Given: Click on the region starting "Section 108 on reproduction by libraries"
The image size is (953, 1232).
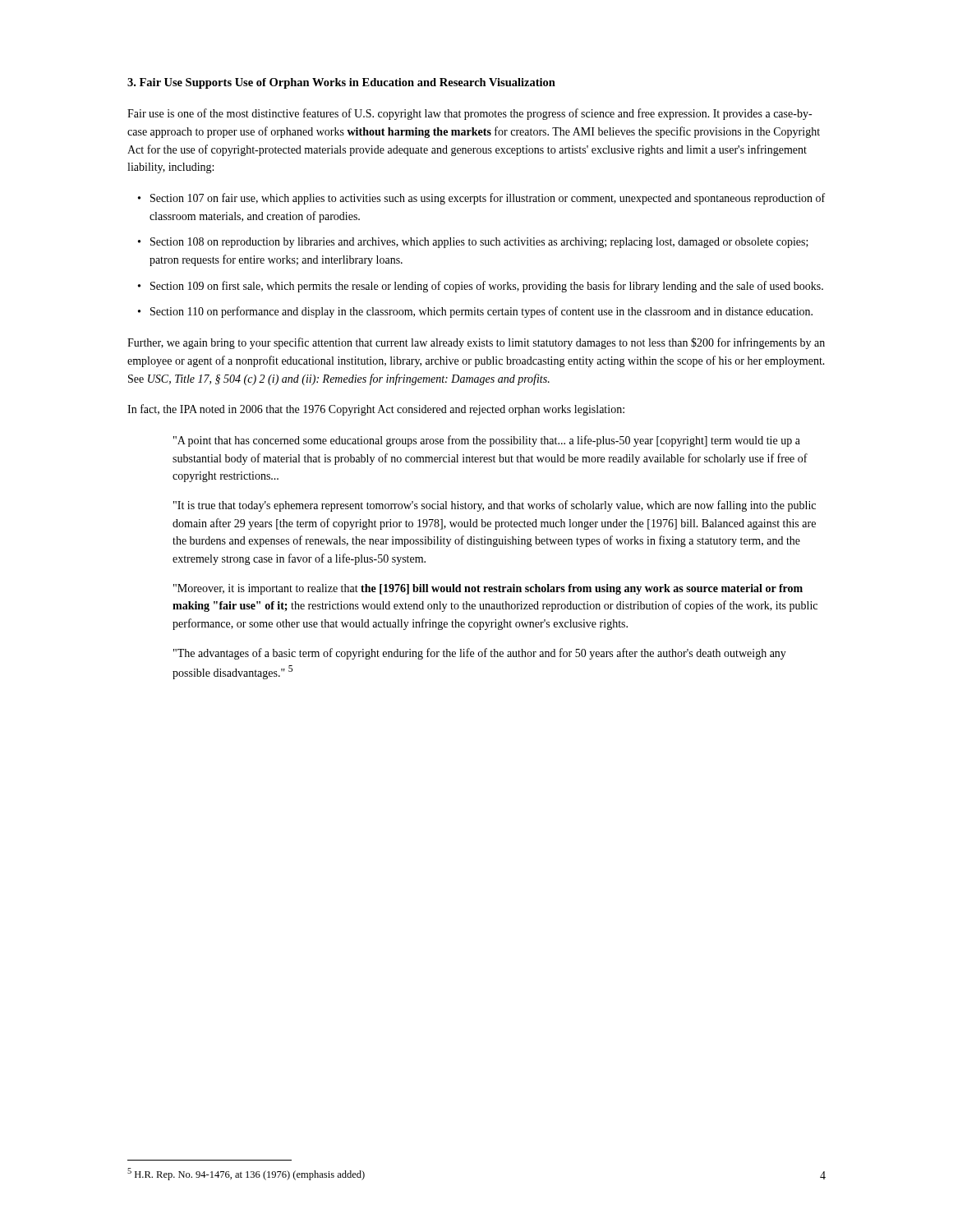Looking at the screenshot, I should click(x=479, y=251).
